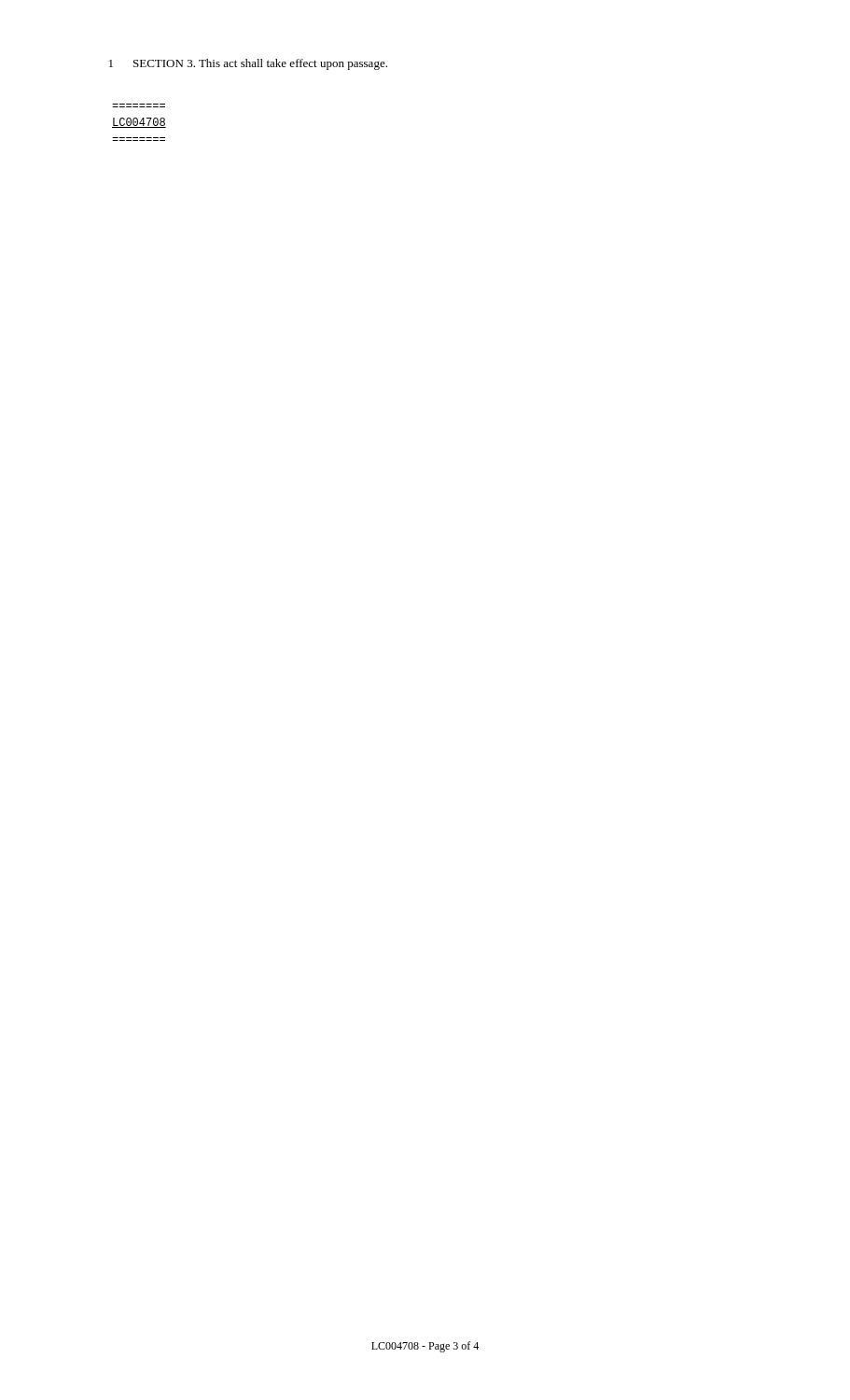
Task: Point to the block beginning "1 SECTION 3."
Action: pos(228,63)
